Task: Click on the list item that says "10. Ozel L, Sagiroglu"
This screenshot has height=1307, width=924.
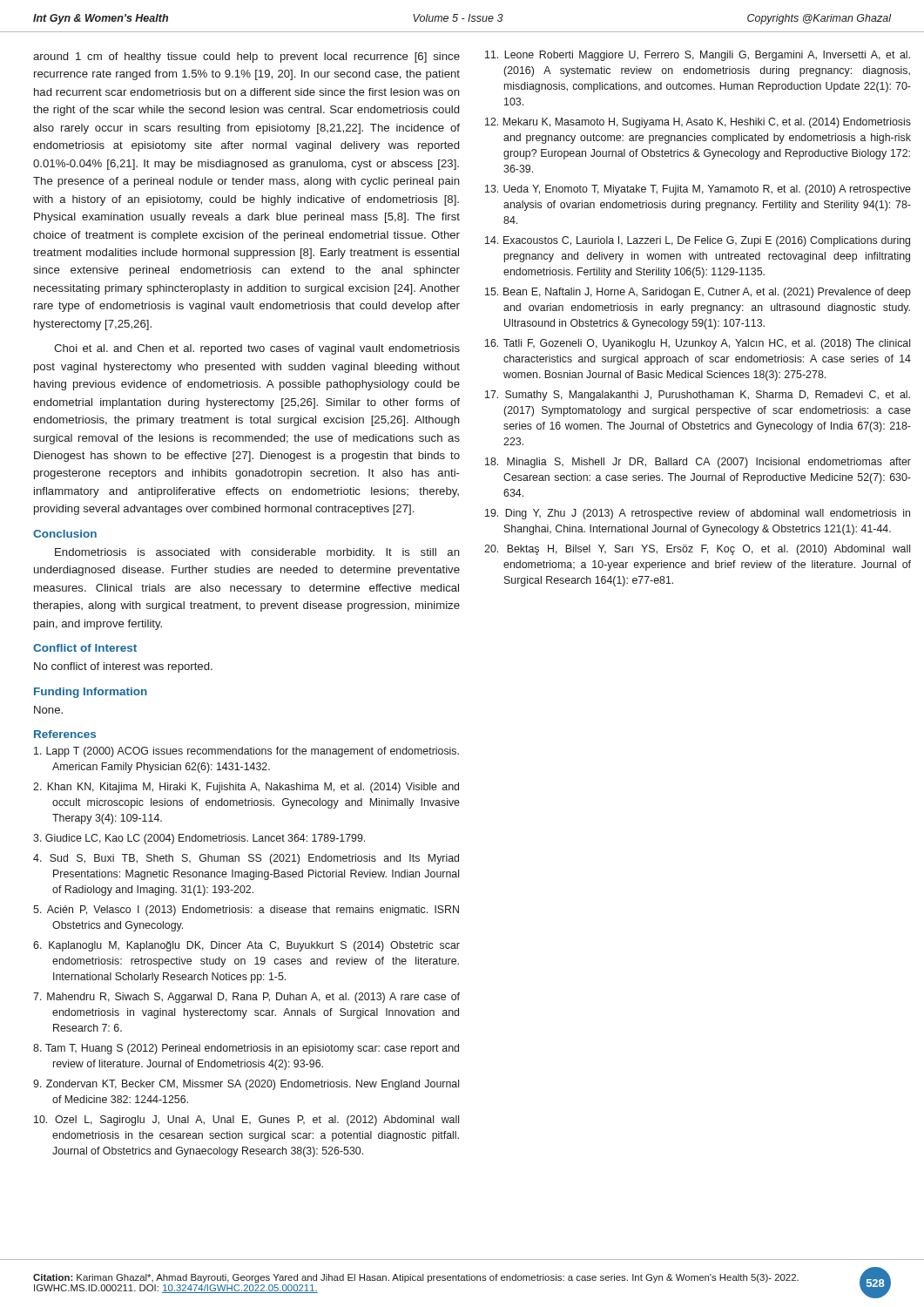Action: (x=246, y=1135)
